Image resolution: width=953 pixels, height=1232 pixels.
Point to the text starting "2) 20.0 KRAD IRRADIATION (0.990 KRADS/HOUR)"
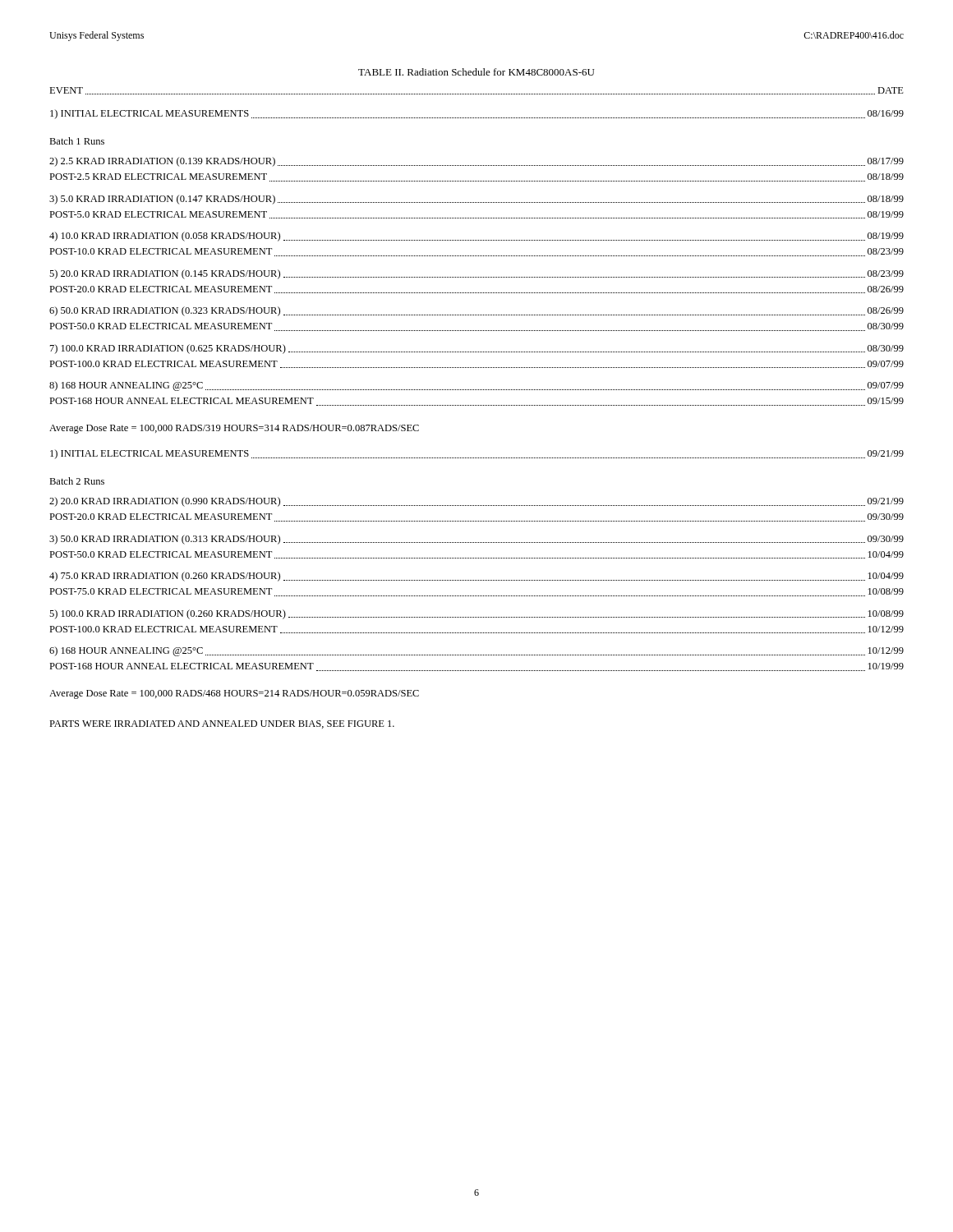(x=476, y=509)
